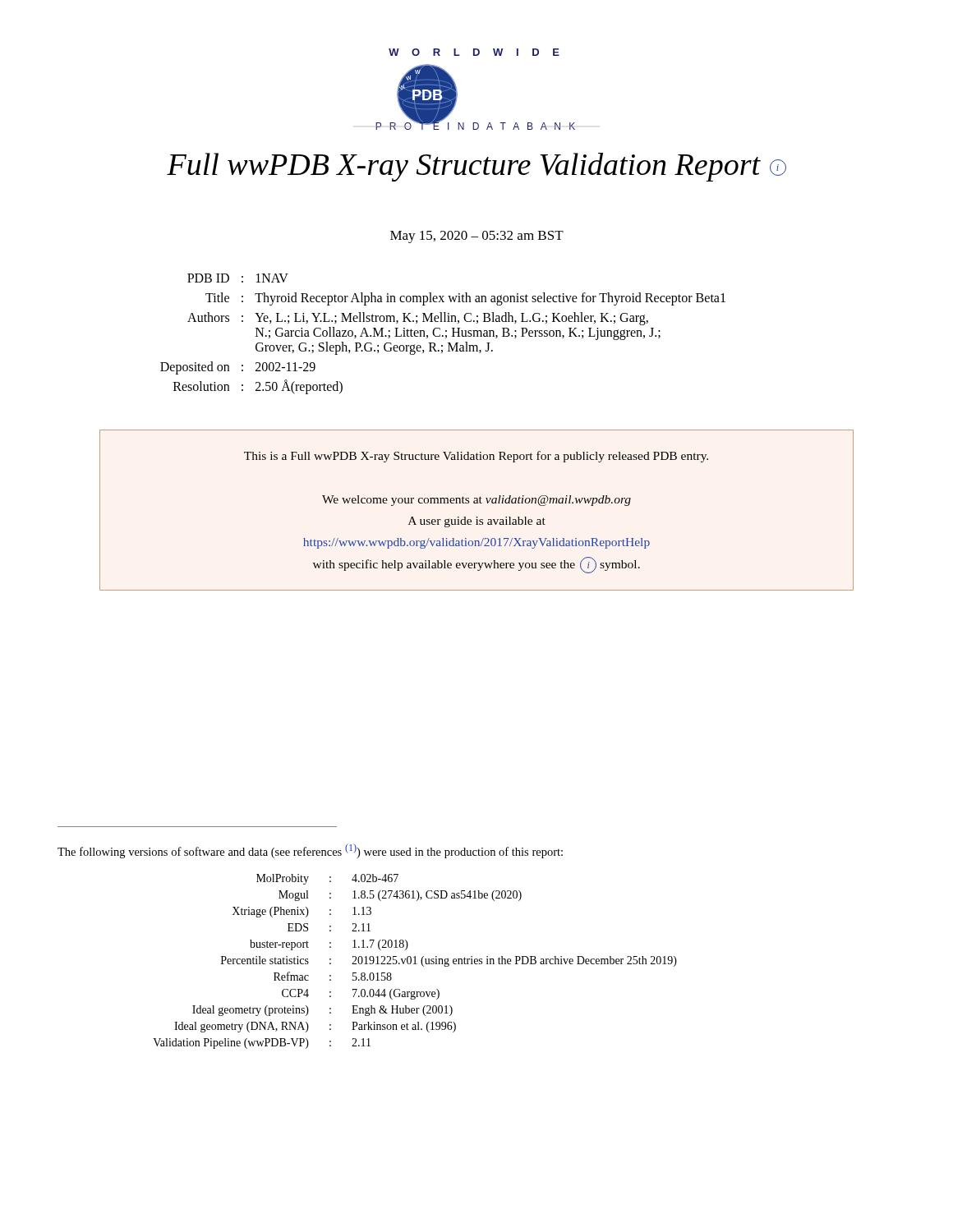This screenshot has width=953, height=1232.
Task: Locate the logo
Action: (x=476, y=67)
